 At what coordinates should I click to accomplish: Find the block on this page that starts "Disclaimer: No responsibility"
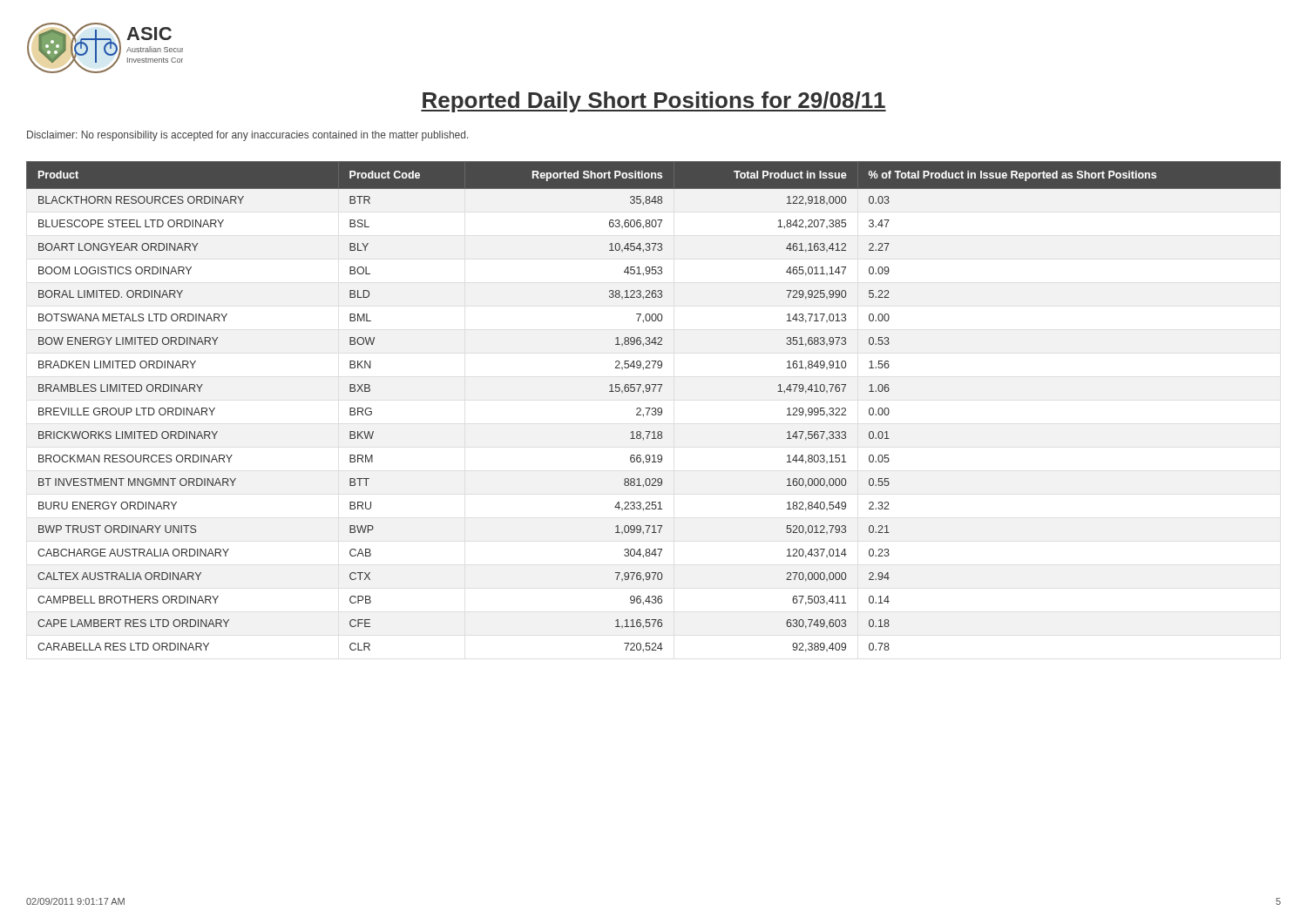point(248,135)
